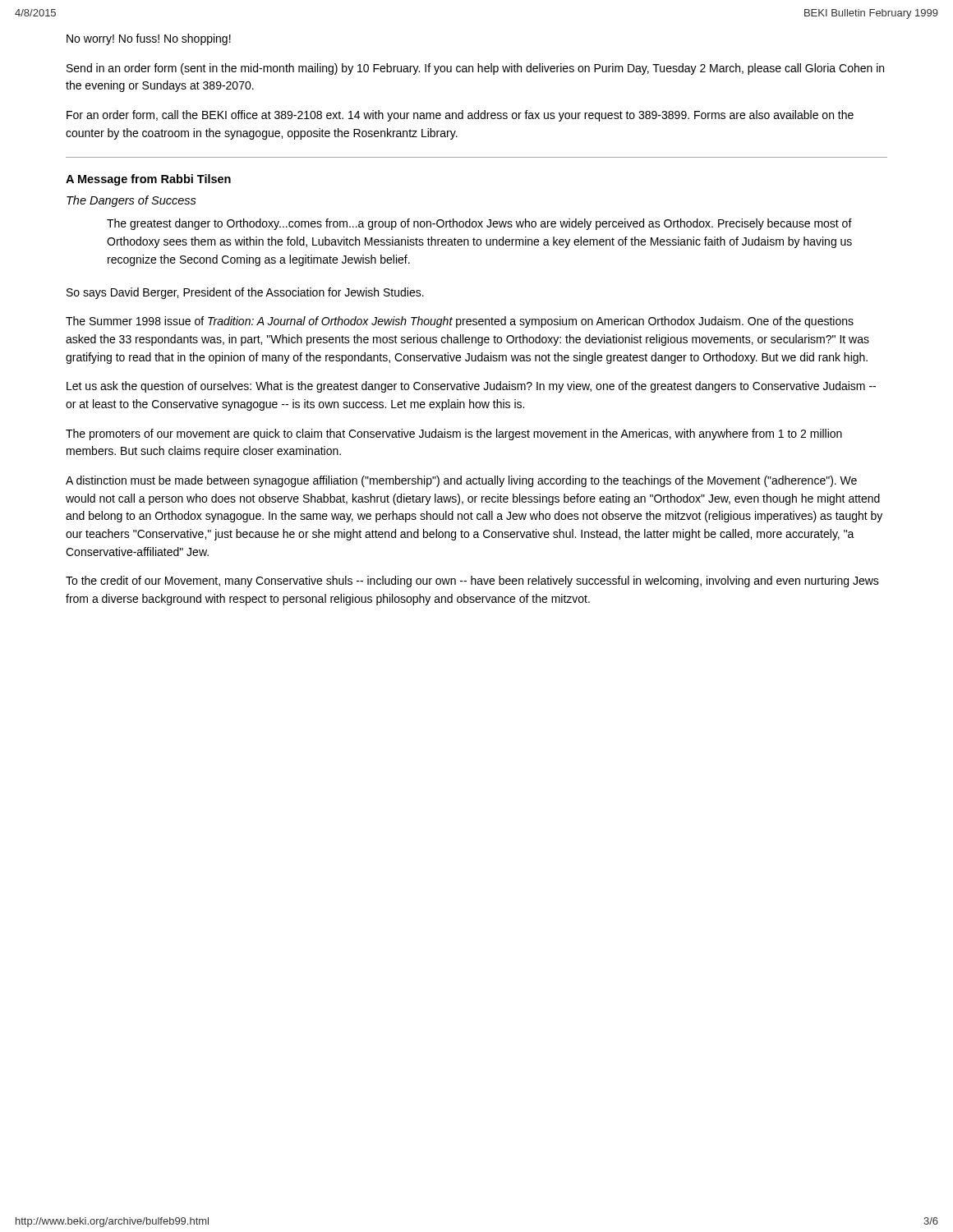Viewport: 953px width, 1232px height.
Task: Find the text block starting "No worry! No fuss! No shopping!"
Action: pos(149,39)
